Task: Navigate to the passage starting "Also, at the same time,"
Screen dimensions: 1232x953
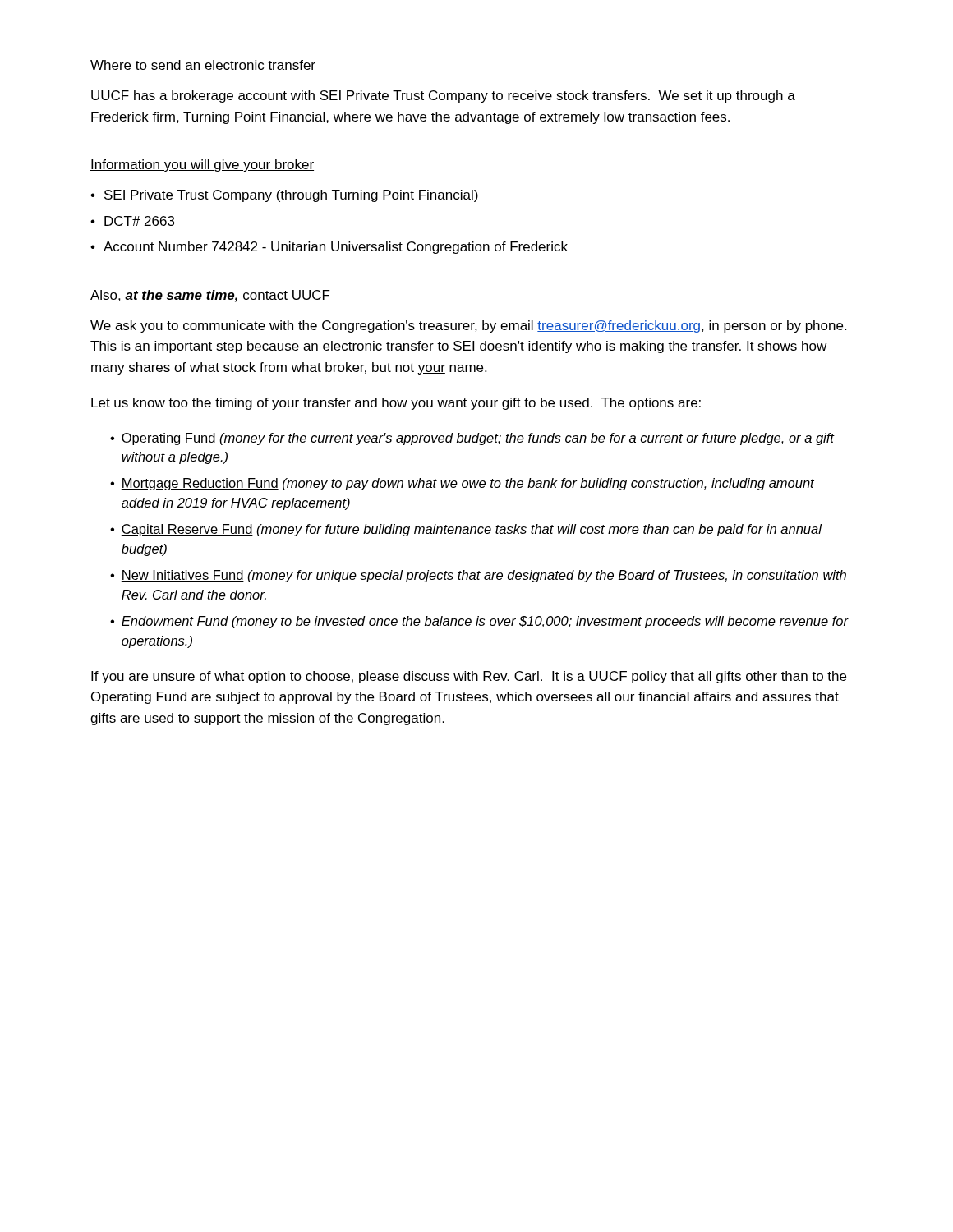Action: coord(210,295)
